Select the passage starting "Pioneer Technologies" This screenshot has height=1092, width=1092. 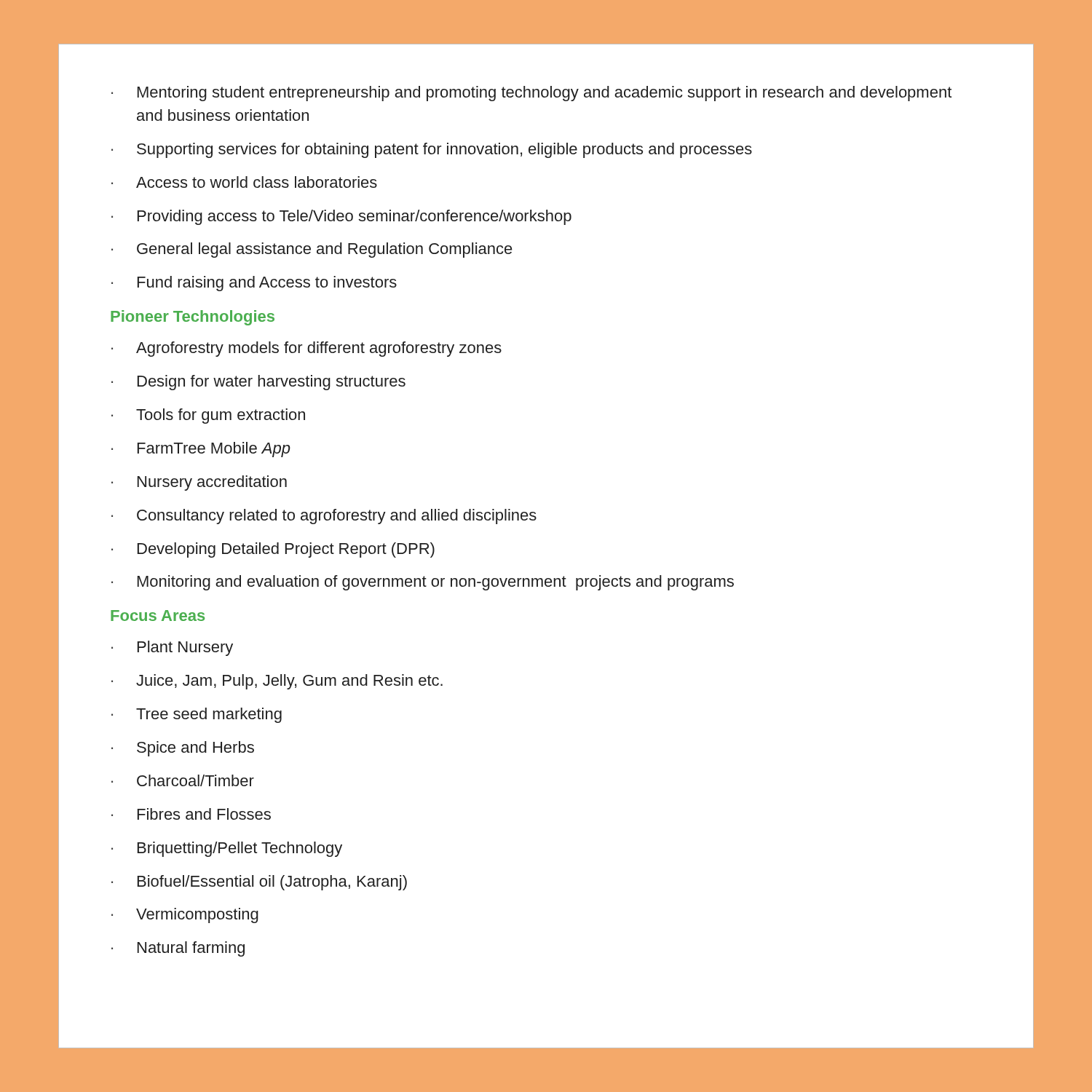pos(193,317)
